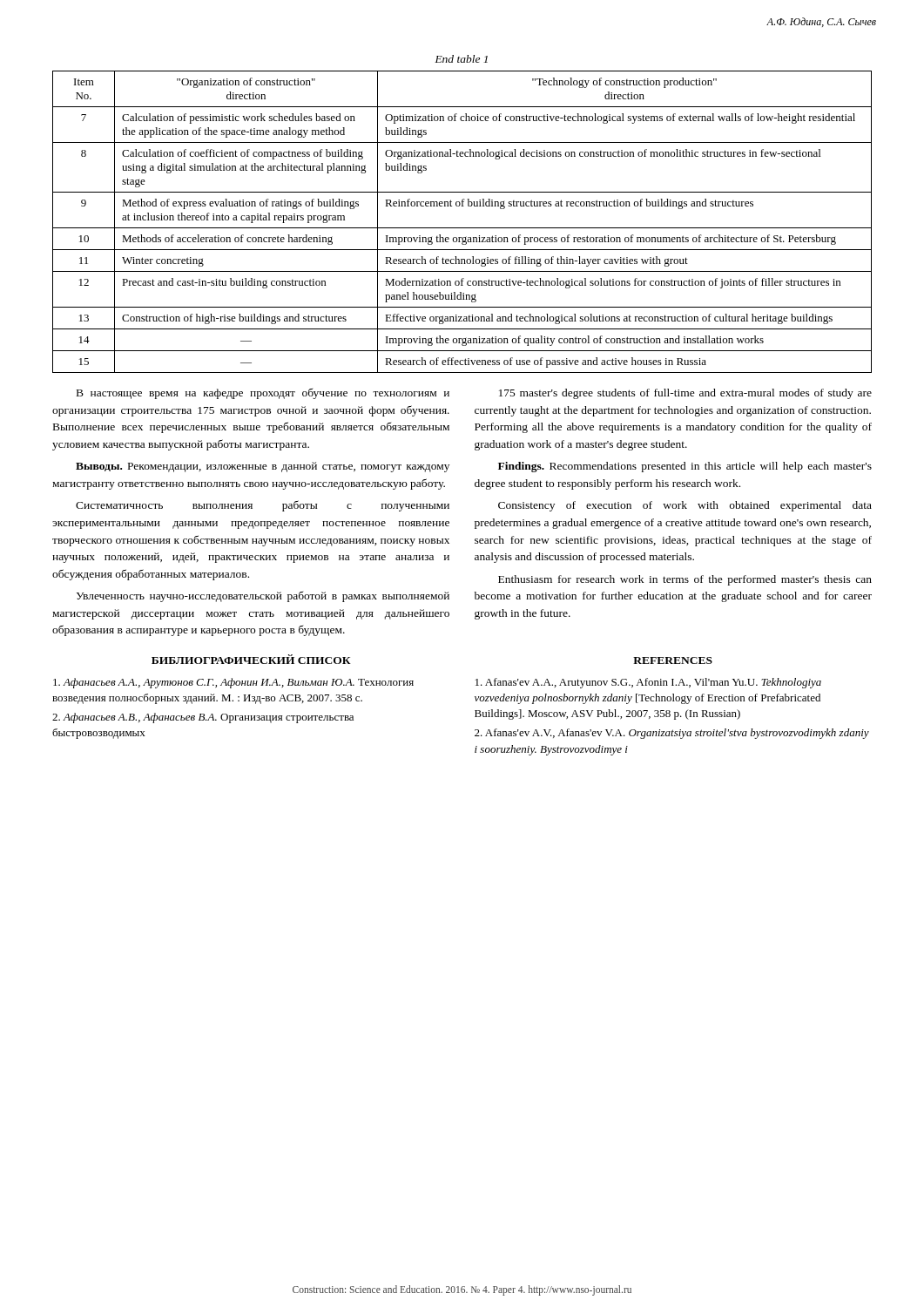This screenshot has height=1307, width=924.
Task: Find the table that mentions "Winter concreting"
Action: (x=462, y=222)
